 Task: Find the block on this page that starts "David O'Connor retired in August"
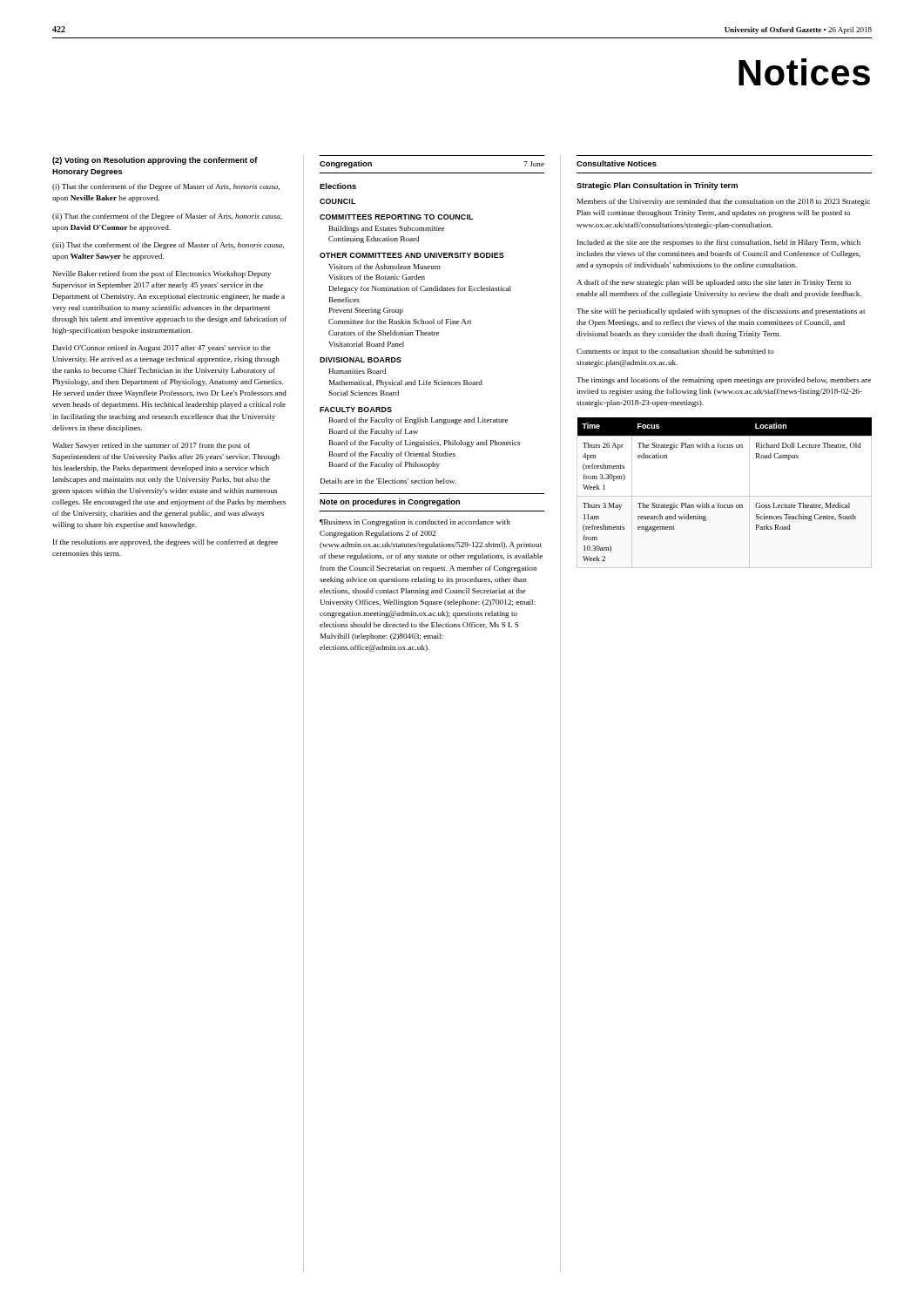point(170,388)
